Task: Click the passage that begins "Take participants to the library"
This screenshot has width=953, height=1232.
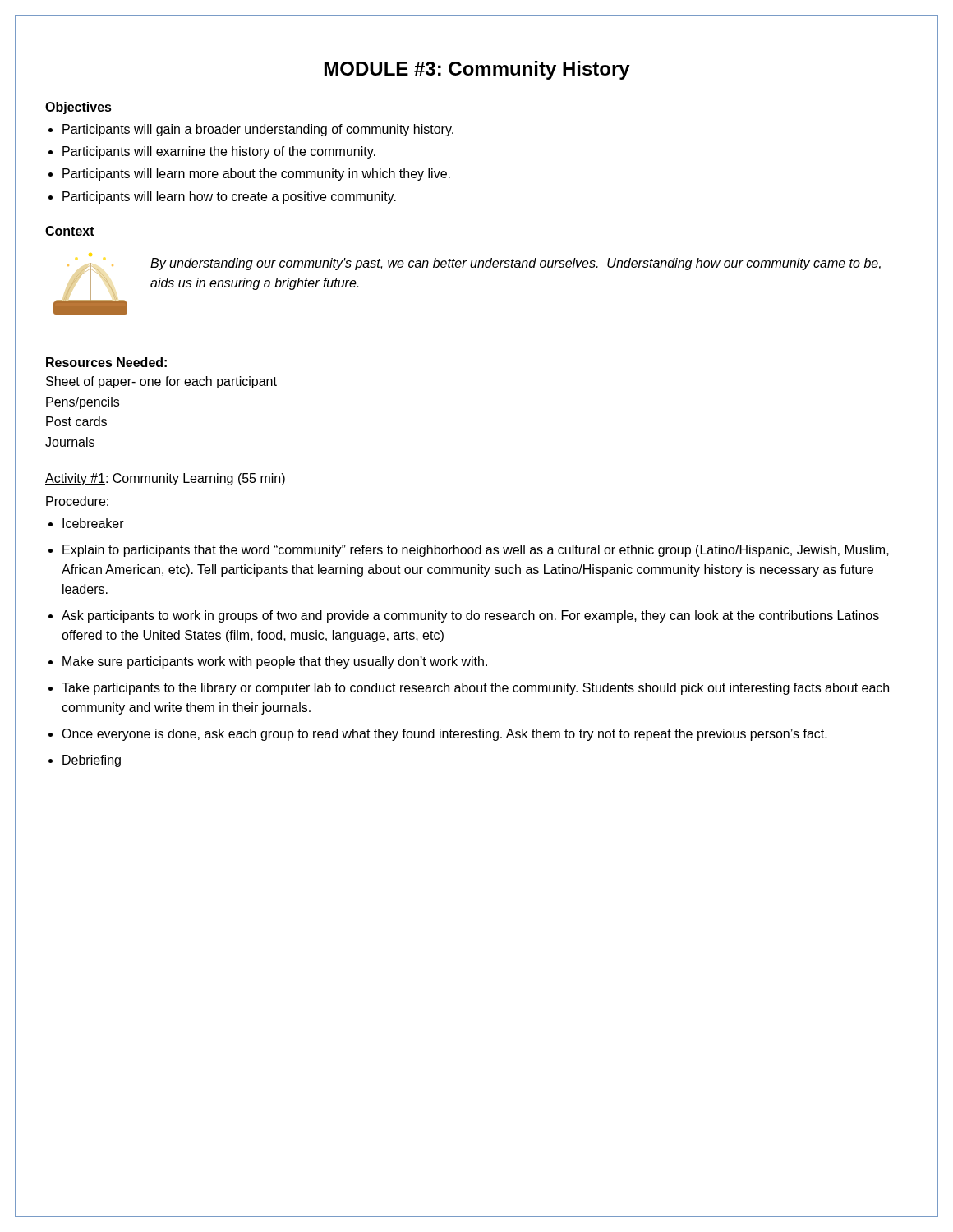Action: (x=476, y=698)
